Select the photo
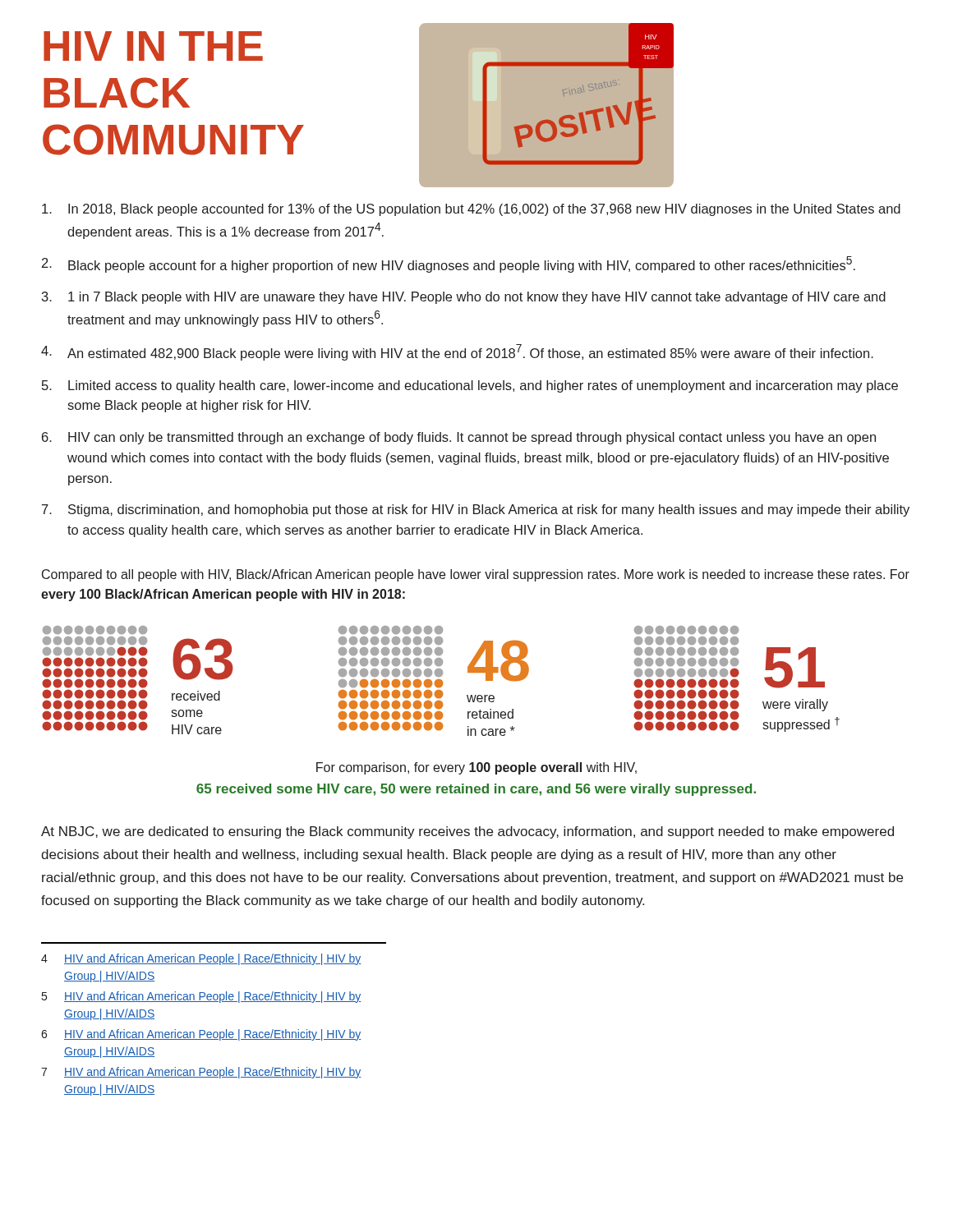The height and width of the screenshot is (1232, 953). [x=546, y=107]
